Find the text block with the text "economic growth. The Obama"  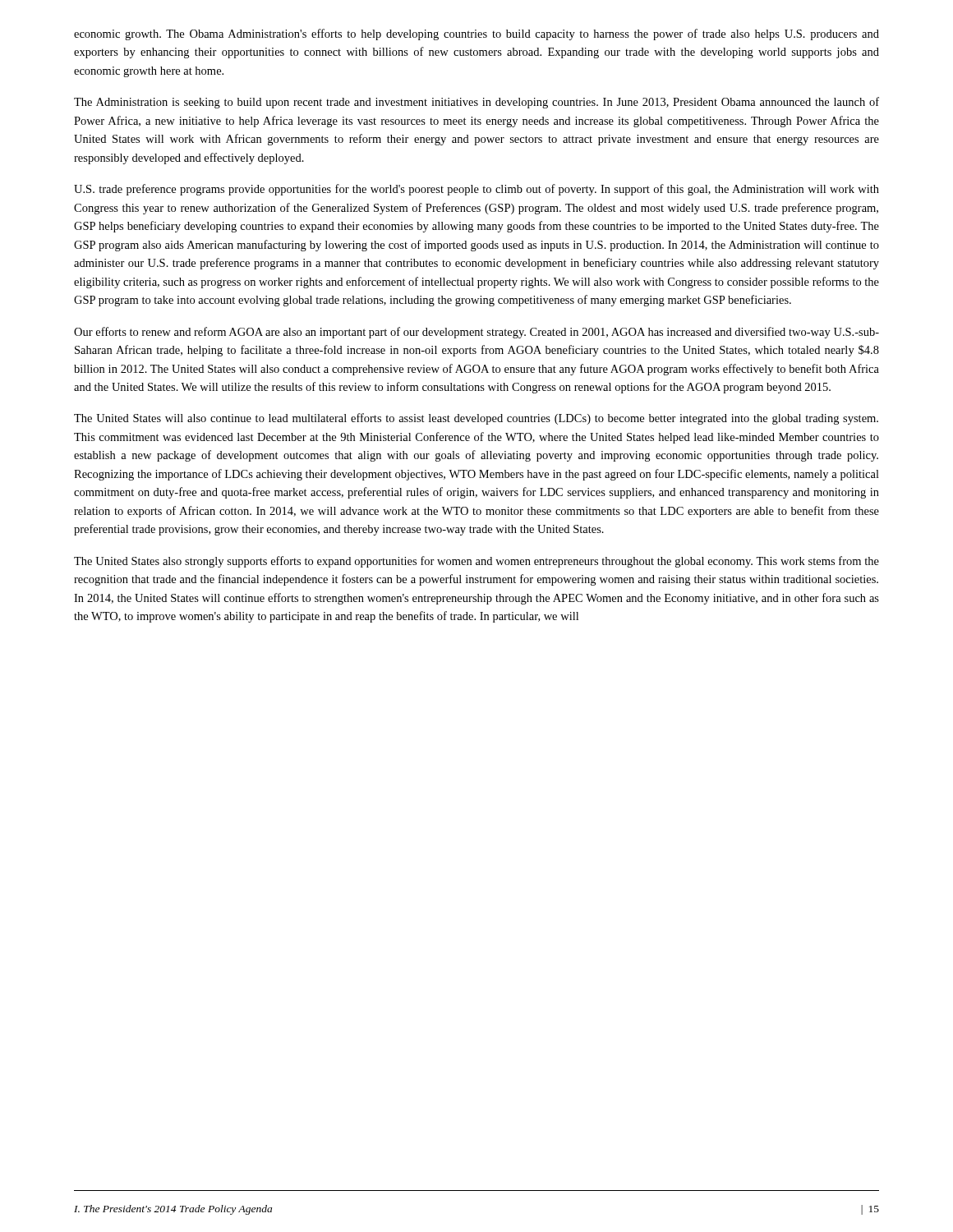[476, 52]
